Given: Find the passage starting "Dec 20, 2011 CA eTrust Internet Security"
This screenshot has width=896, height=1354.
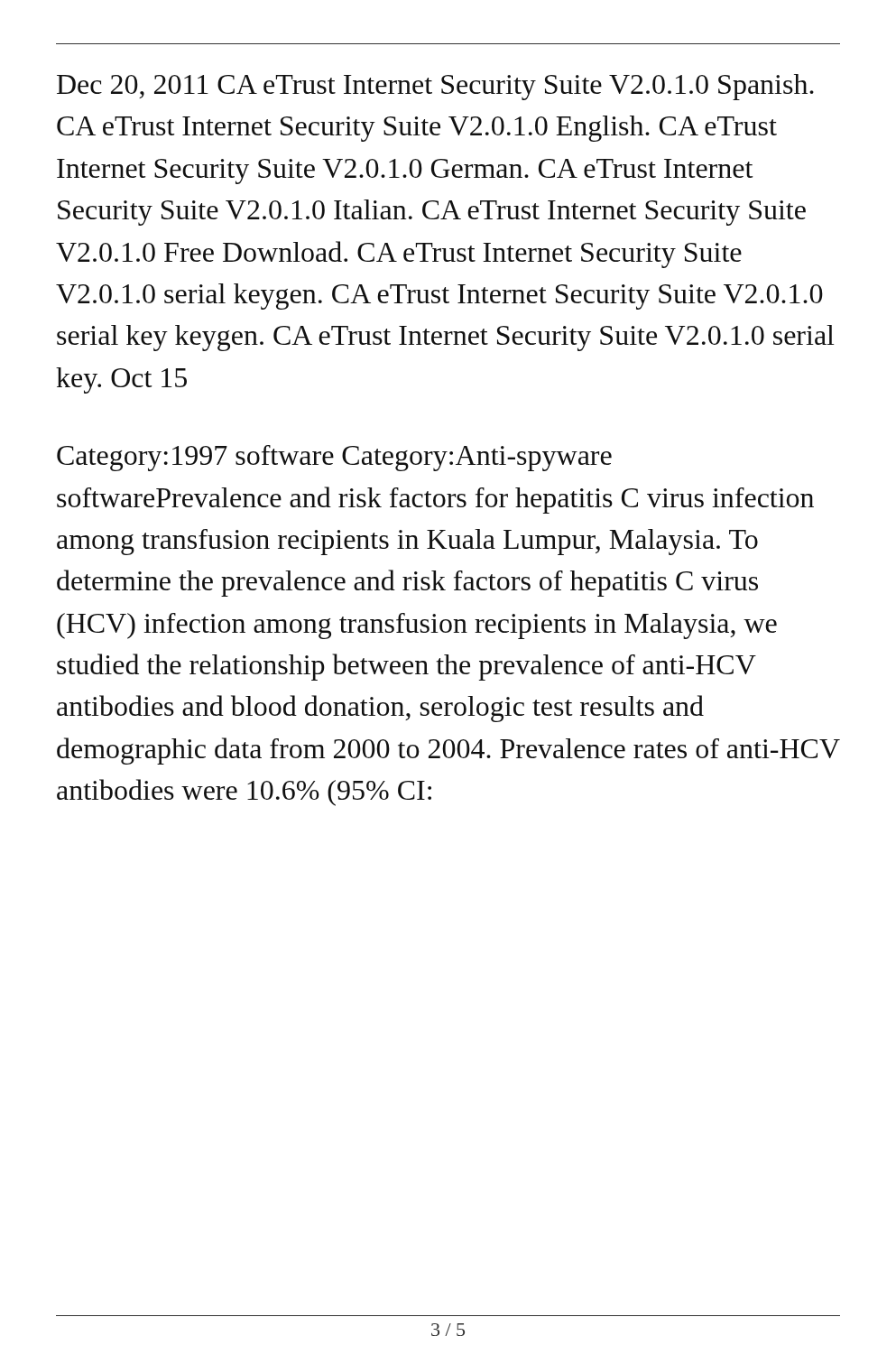Looking at the screenshot, I should [x=445, y=231].
